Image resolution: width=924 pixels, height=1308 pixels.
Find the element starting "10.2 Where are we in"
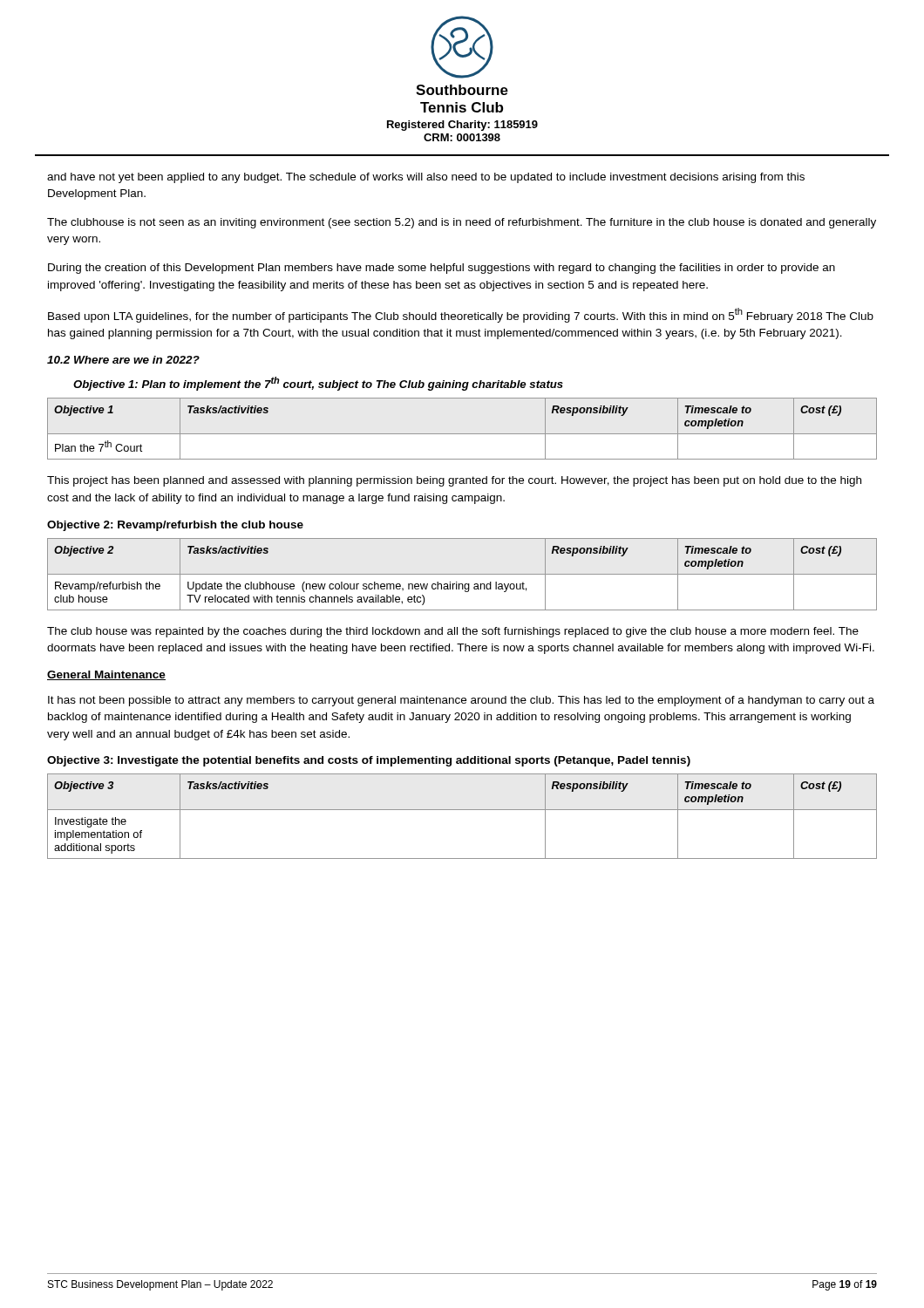123,360
